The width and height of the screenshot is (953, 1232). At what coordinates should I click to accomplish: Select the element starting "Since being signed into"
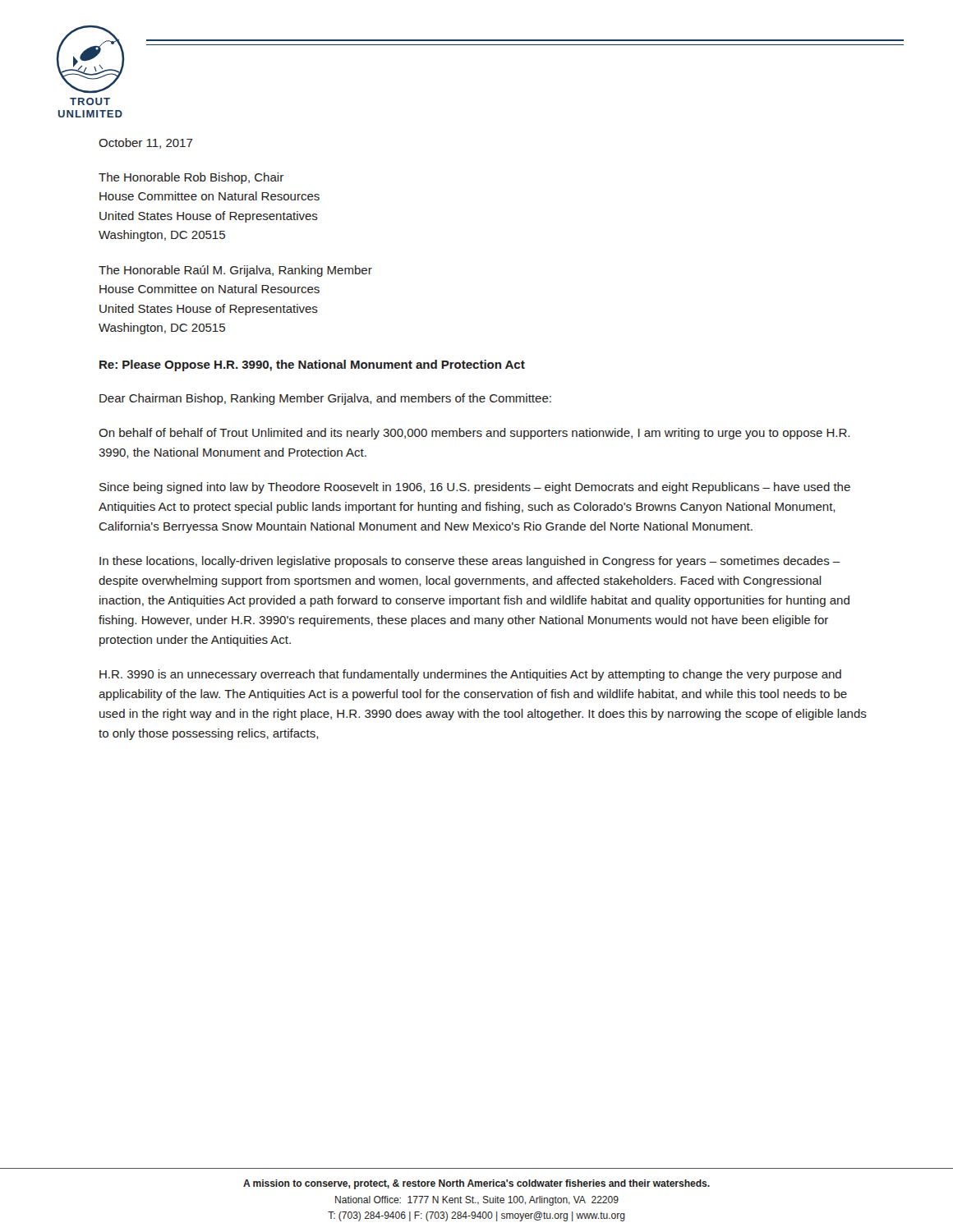(475, 507)
